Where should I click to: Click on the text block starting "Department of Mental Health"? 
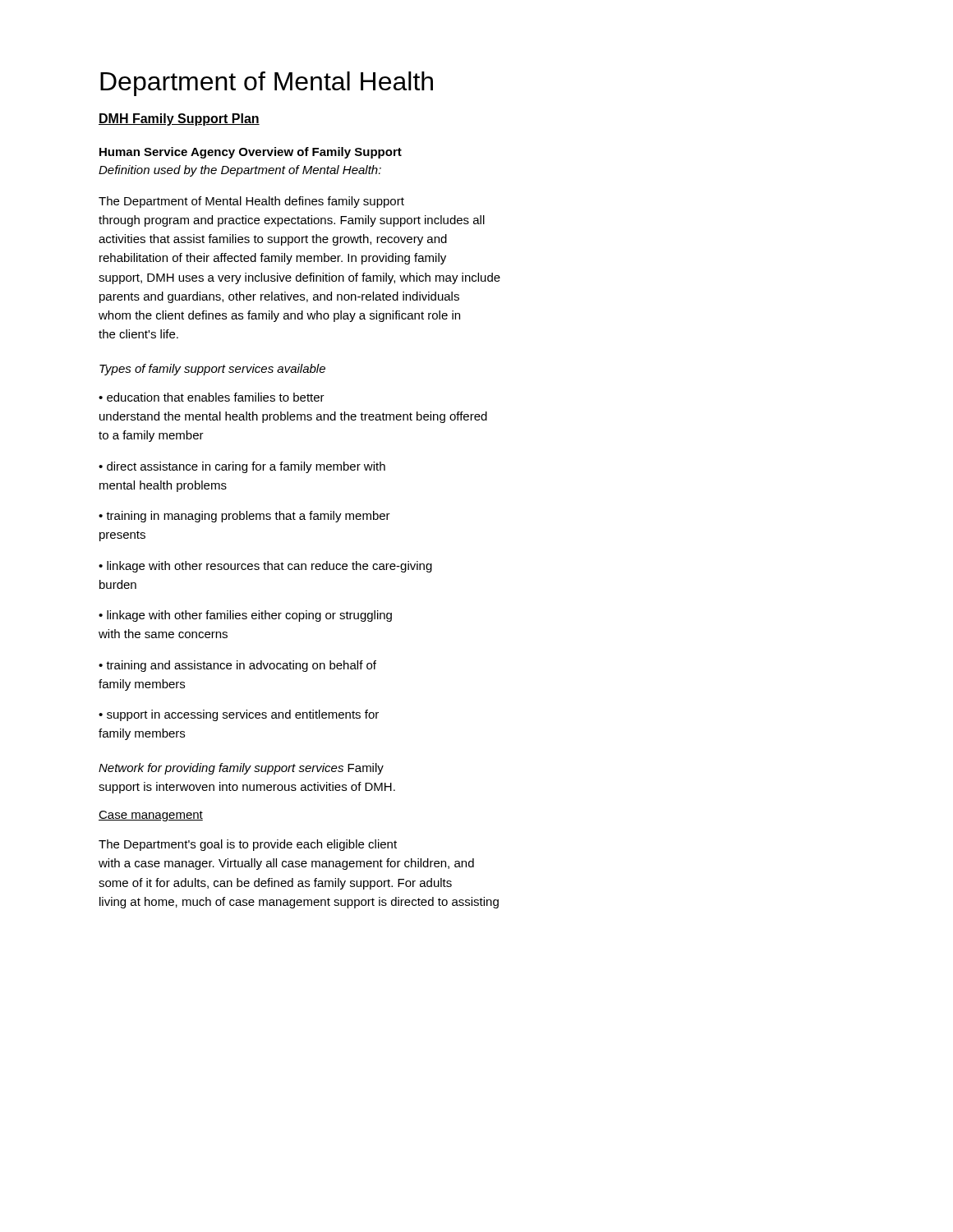click(x=267, y=81)
